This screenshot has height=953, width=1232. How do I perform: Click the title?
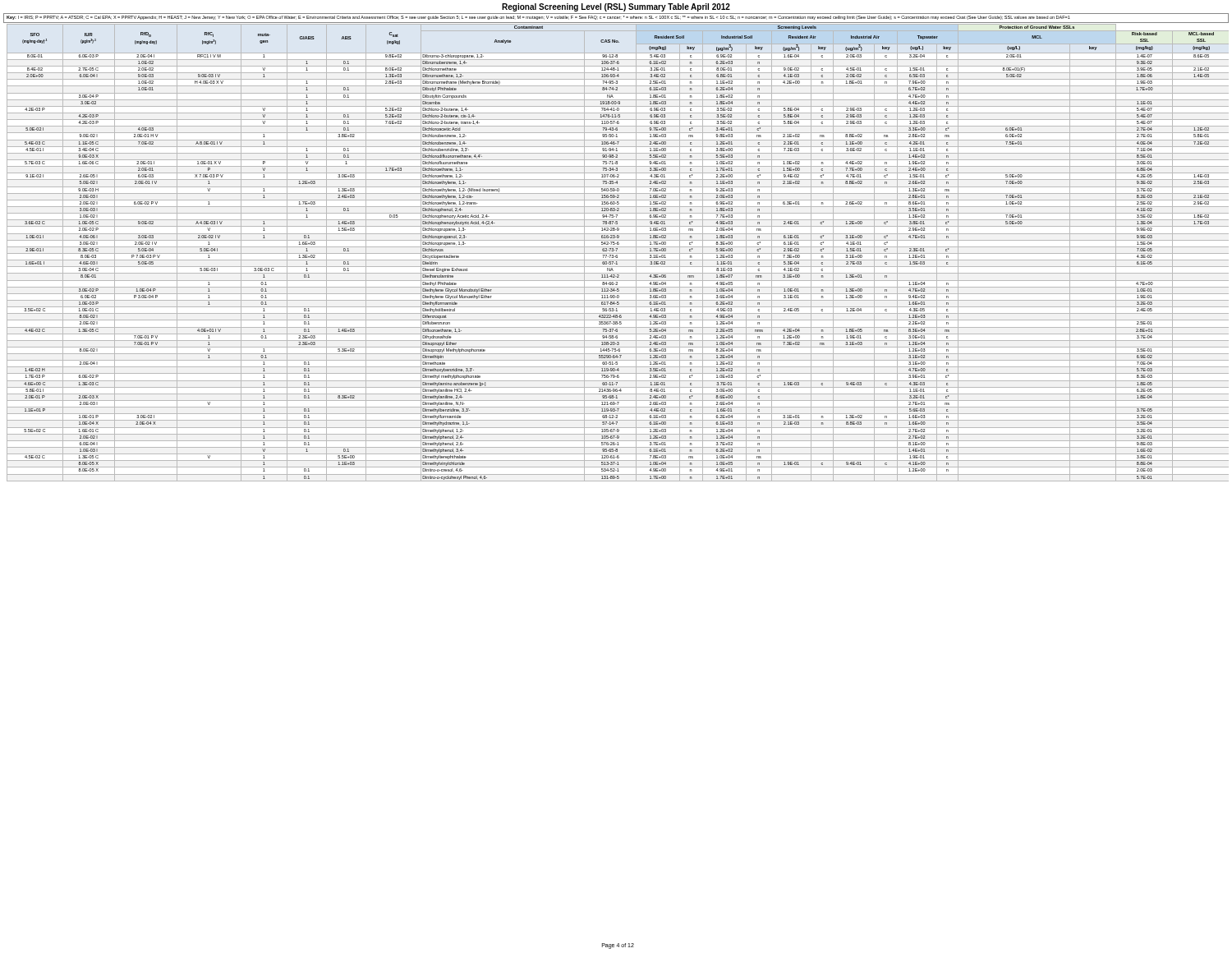(616, 7)
